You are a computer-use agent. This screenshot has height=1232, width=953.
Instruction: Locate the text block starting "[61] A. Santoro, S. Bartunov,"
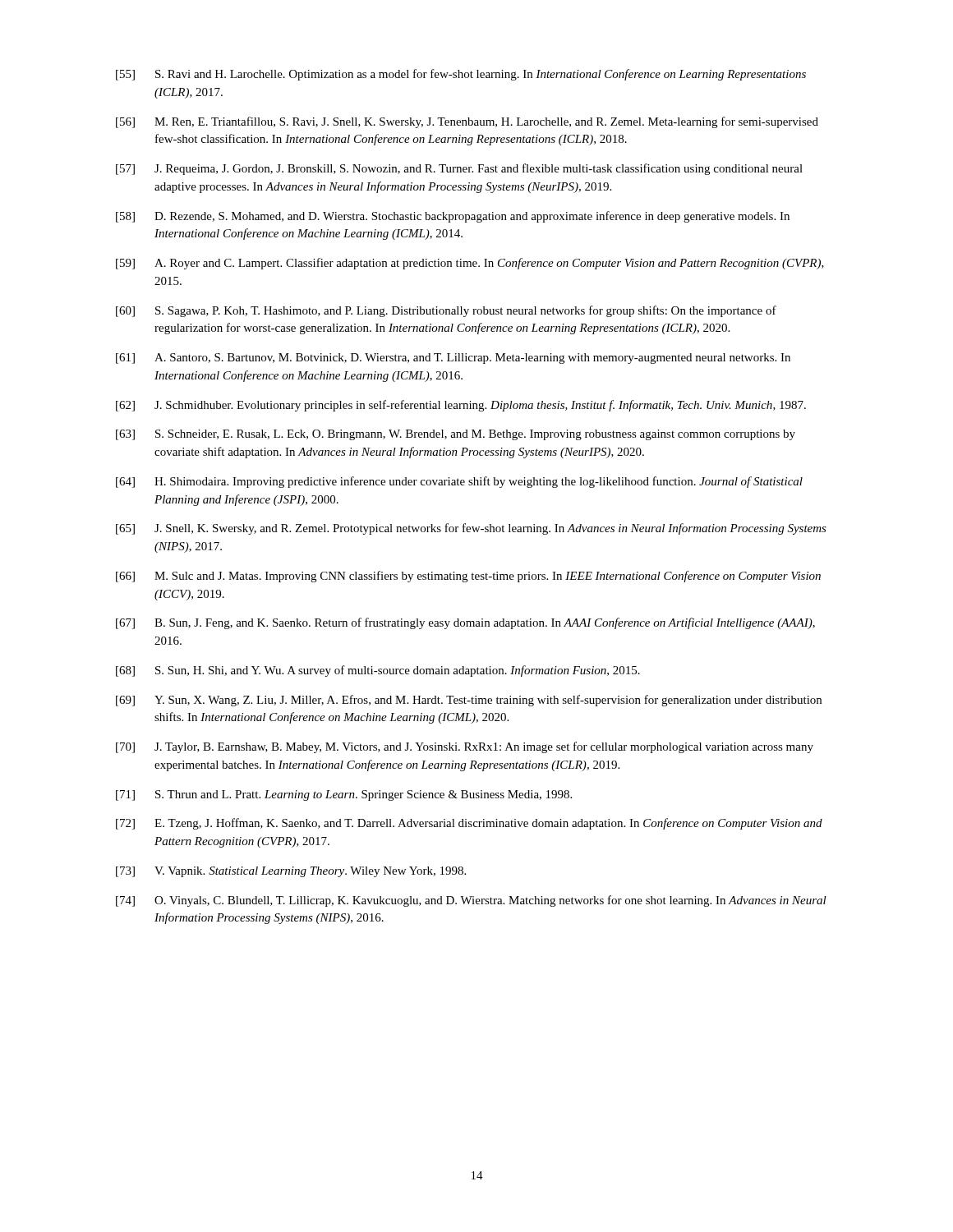coord(476,367)
